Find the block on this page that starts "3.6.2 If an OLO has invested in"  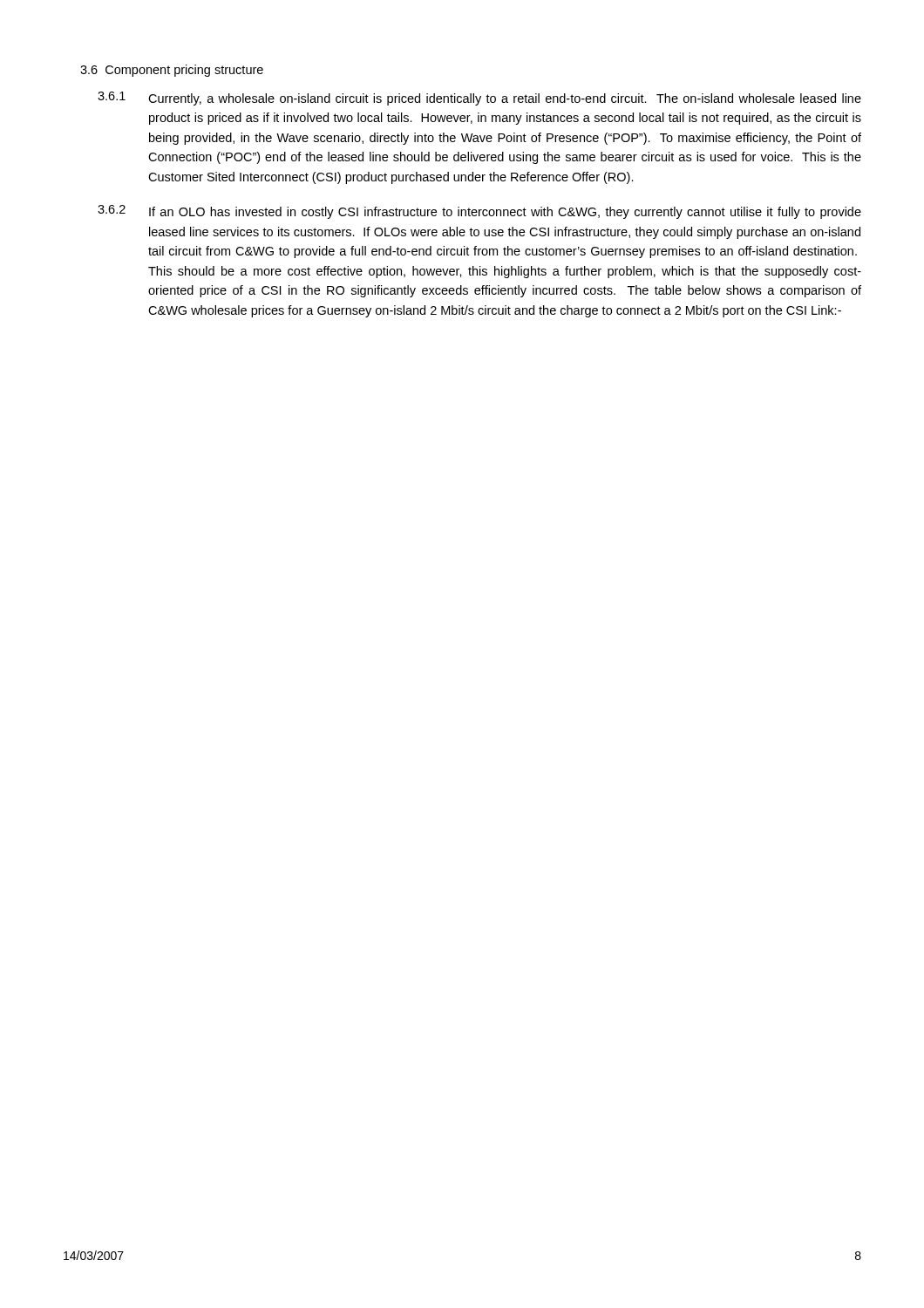(479, 261)
